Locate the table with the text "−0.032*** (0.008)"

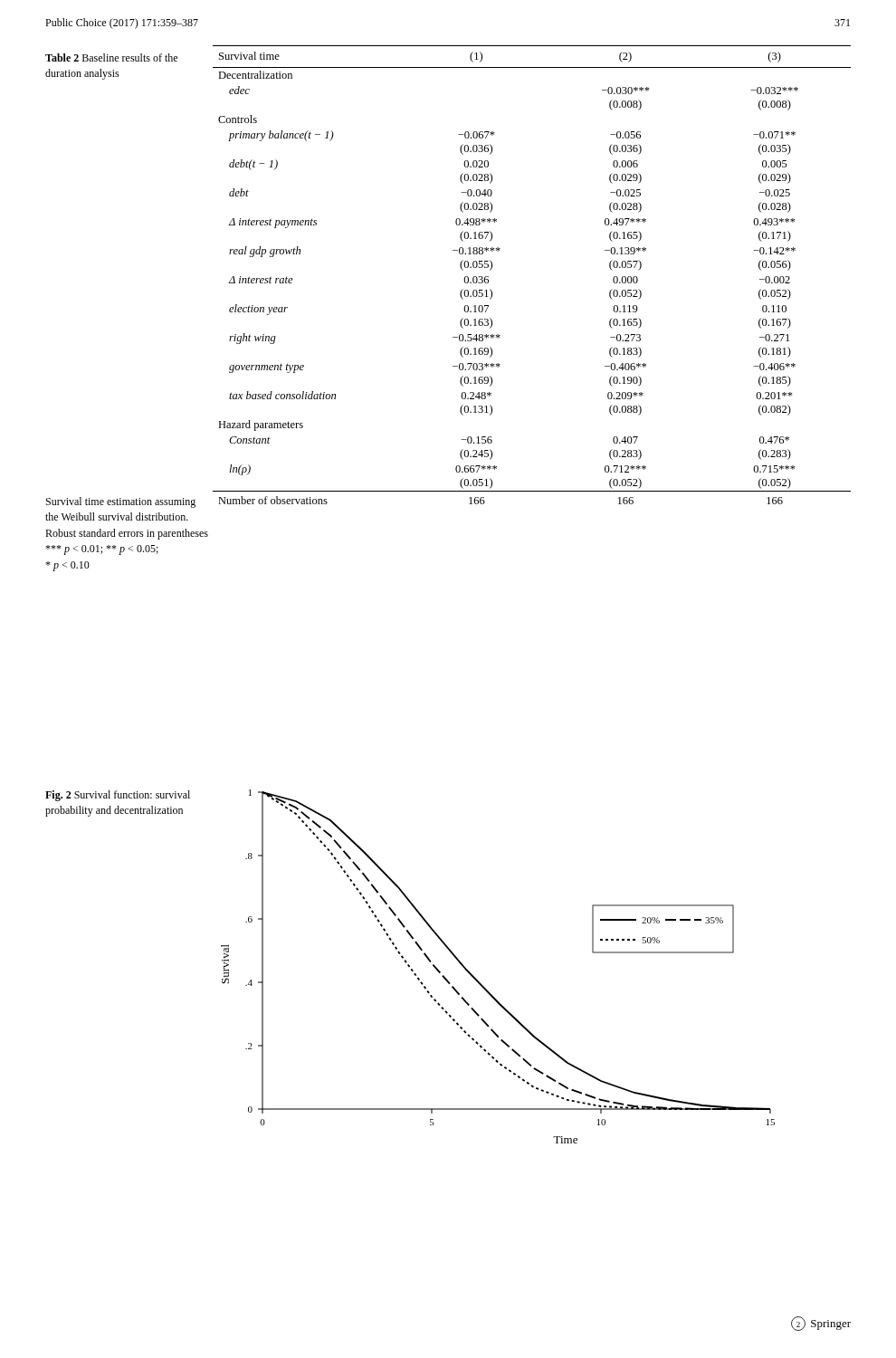tap(532, 278)
